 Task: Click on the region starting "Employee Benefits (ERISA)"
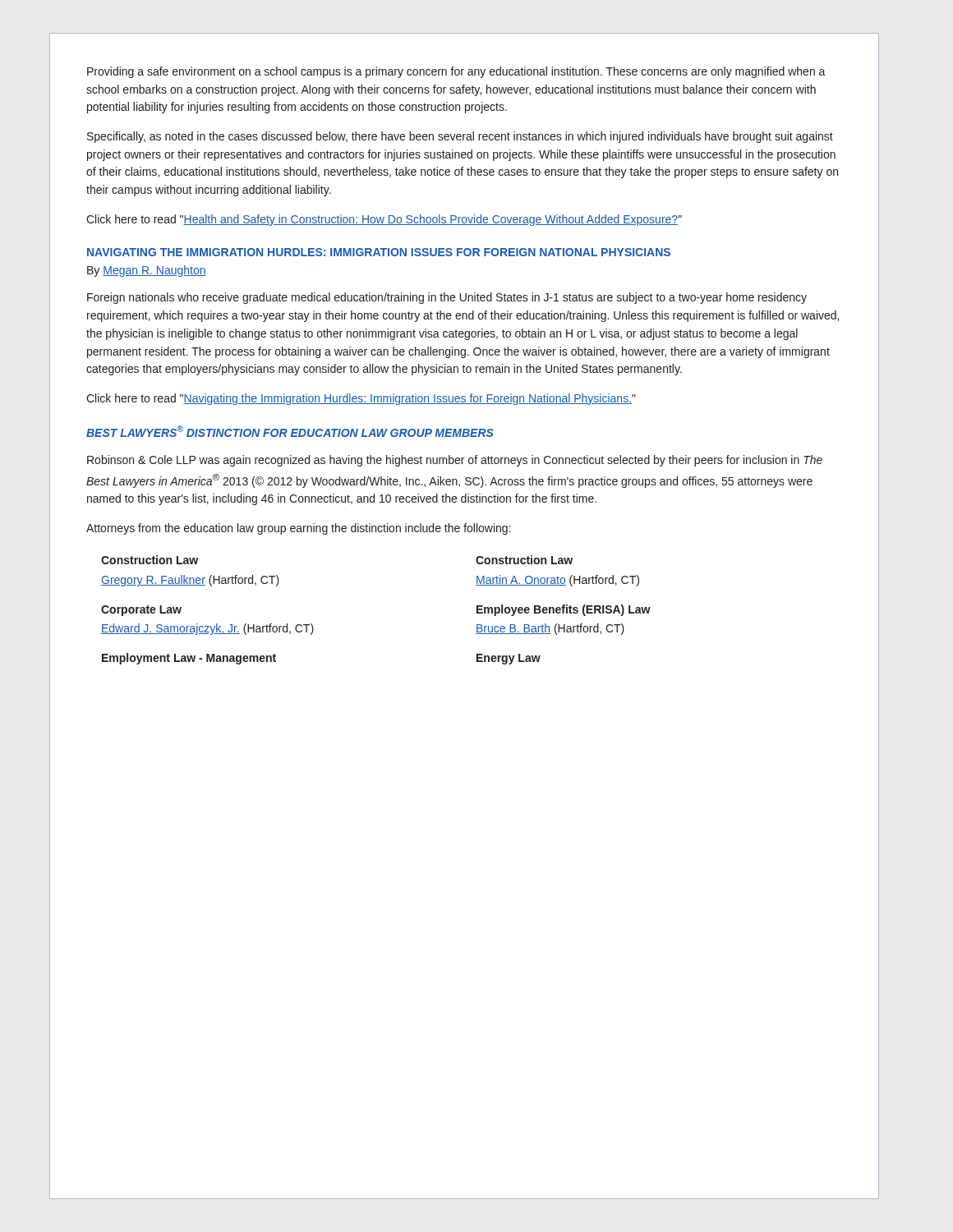655,620
